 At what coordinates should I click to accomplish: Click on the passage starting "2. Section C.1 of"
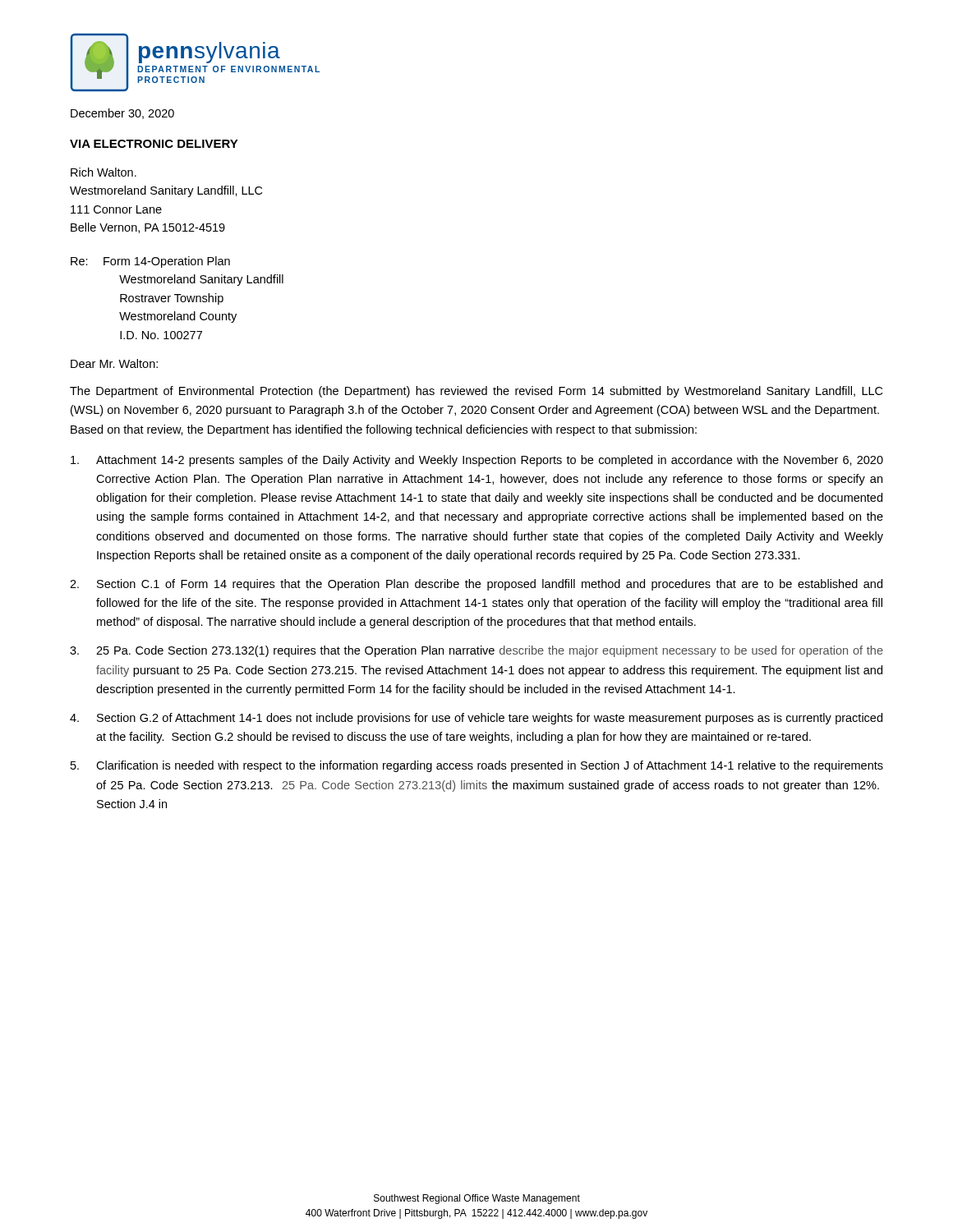[x=476, y=603]
